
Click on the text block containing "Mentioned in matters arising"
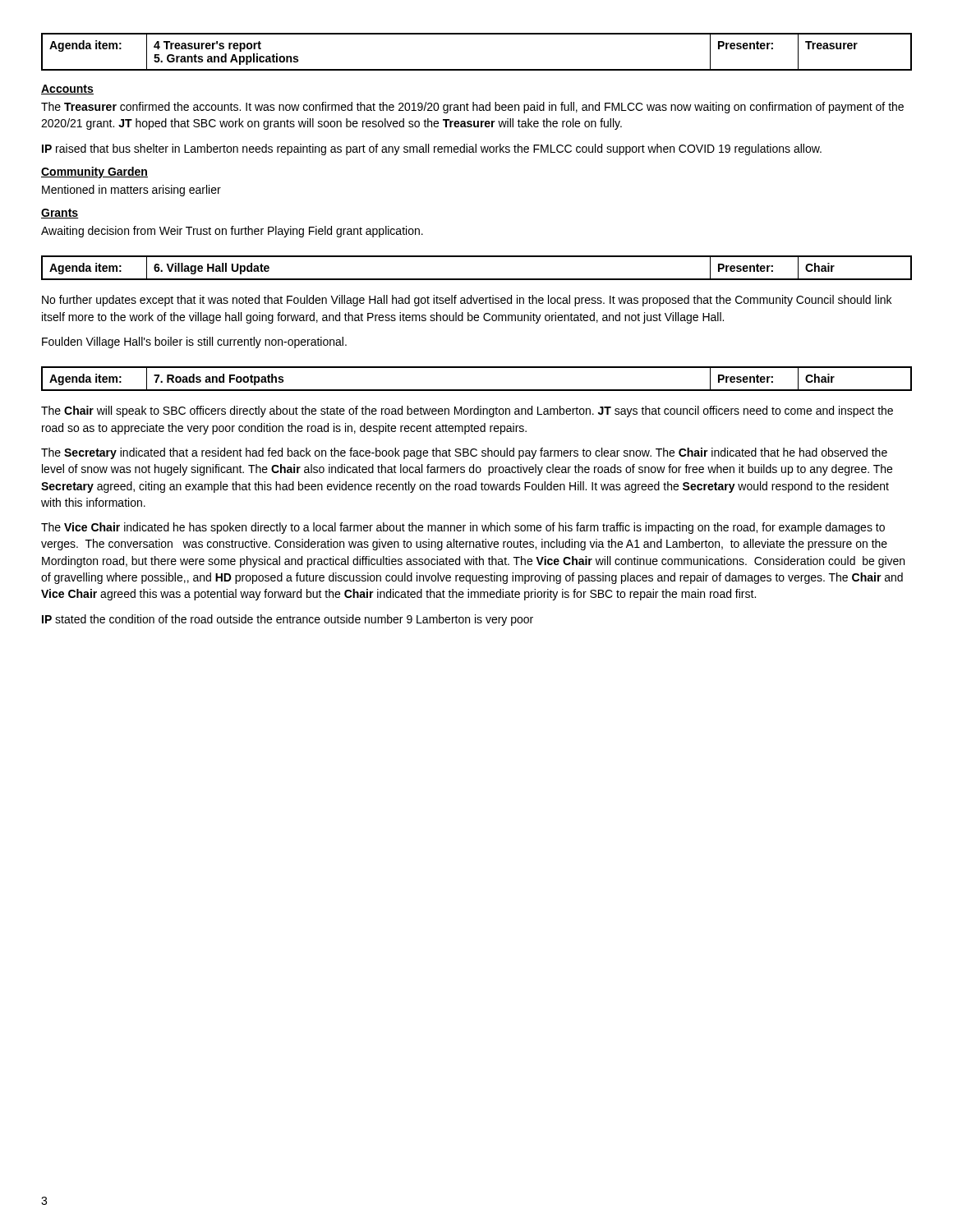[x=131, y=190]
